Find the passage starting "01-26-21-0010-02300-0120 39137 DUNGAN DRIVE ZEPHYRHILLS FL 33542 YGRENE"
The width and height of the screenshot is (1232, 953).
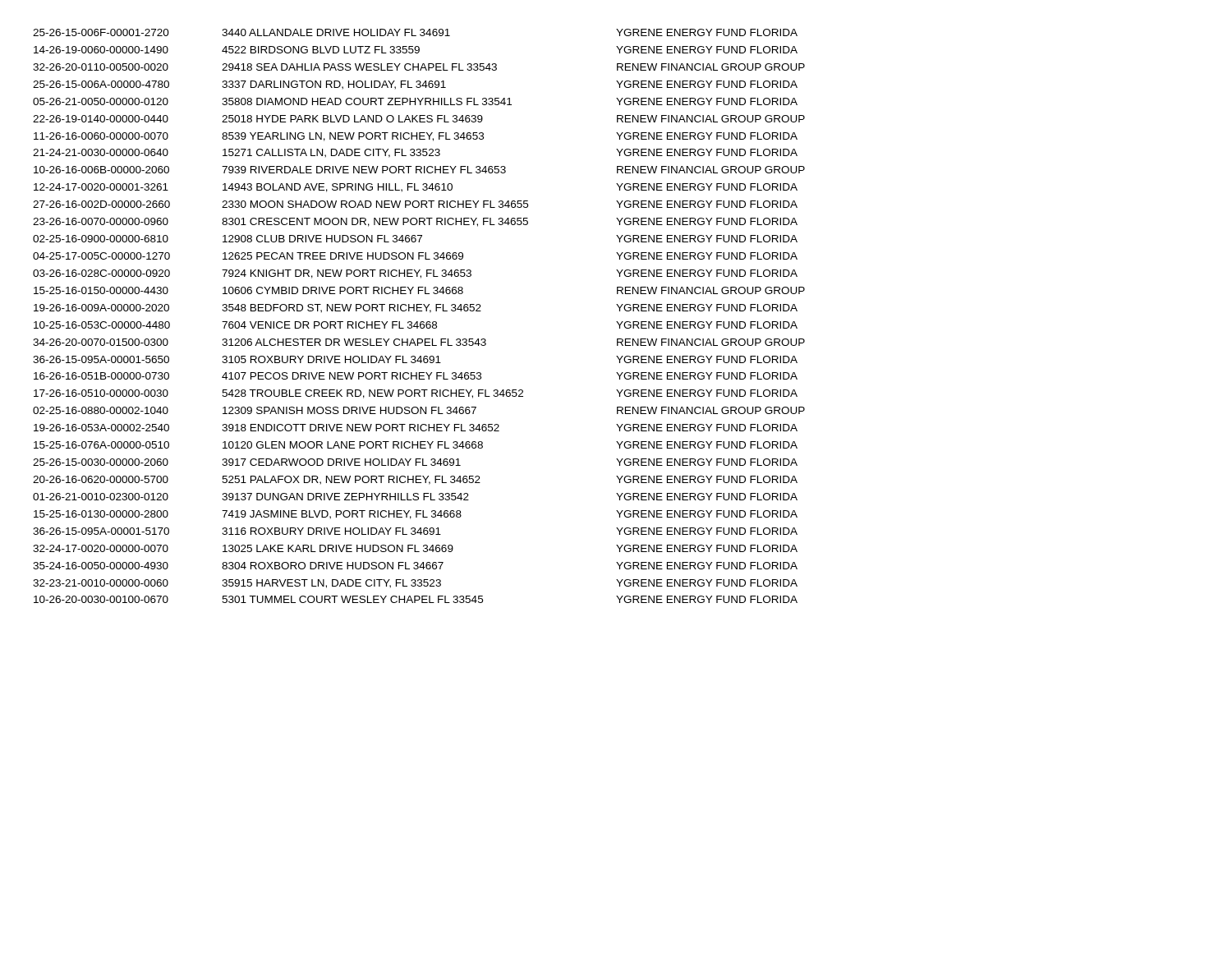616,497
